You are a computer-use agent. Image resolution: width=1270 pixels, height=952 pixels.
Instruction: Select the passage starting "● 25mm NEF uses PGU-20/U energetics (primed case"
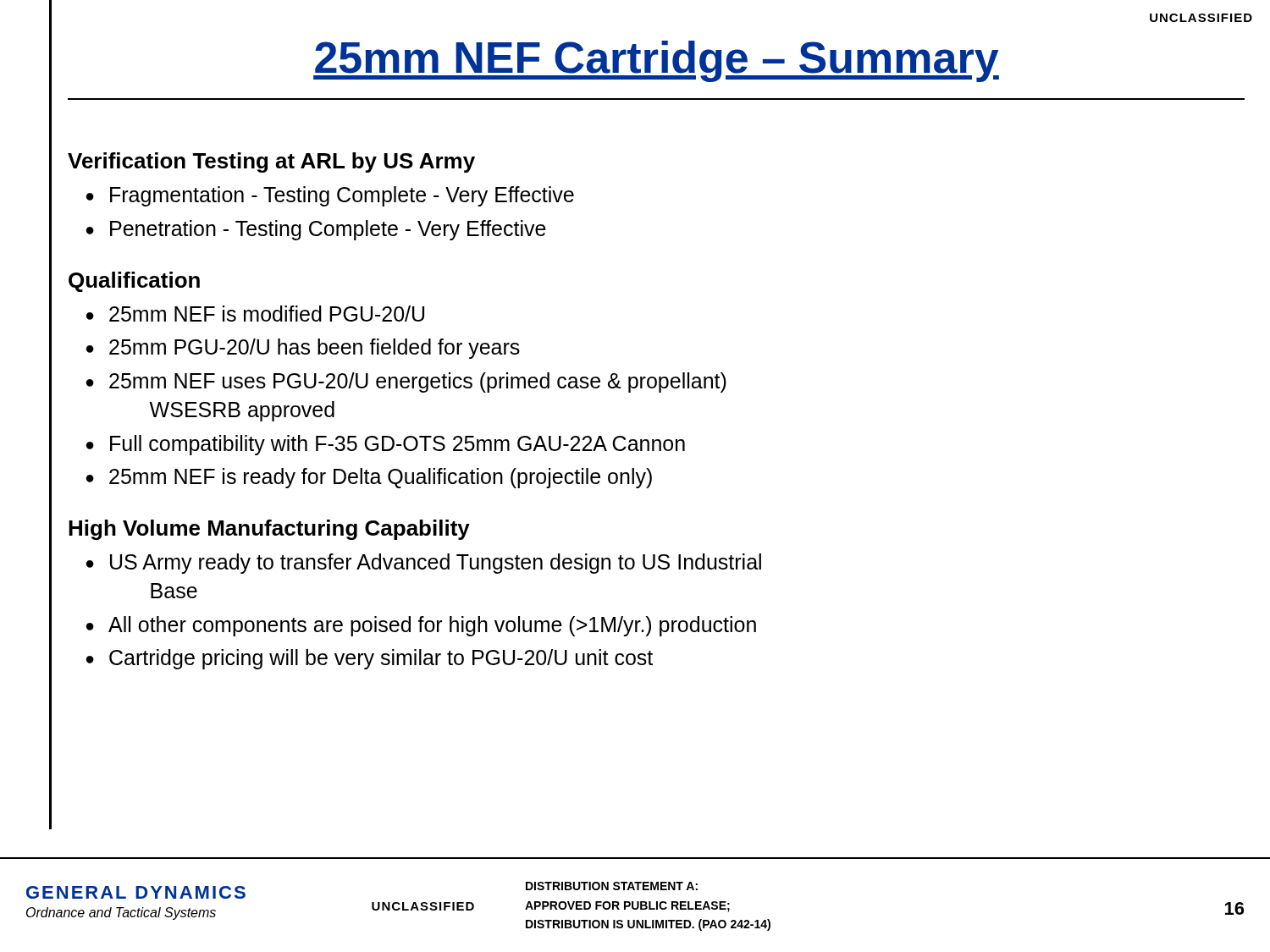coord(652,396)
